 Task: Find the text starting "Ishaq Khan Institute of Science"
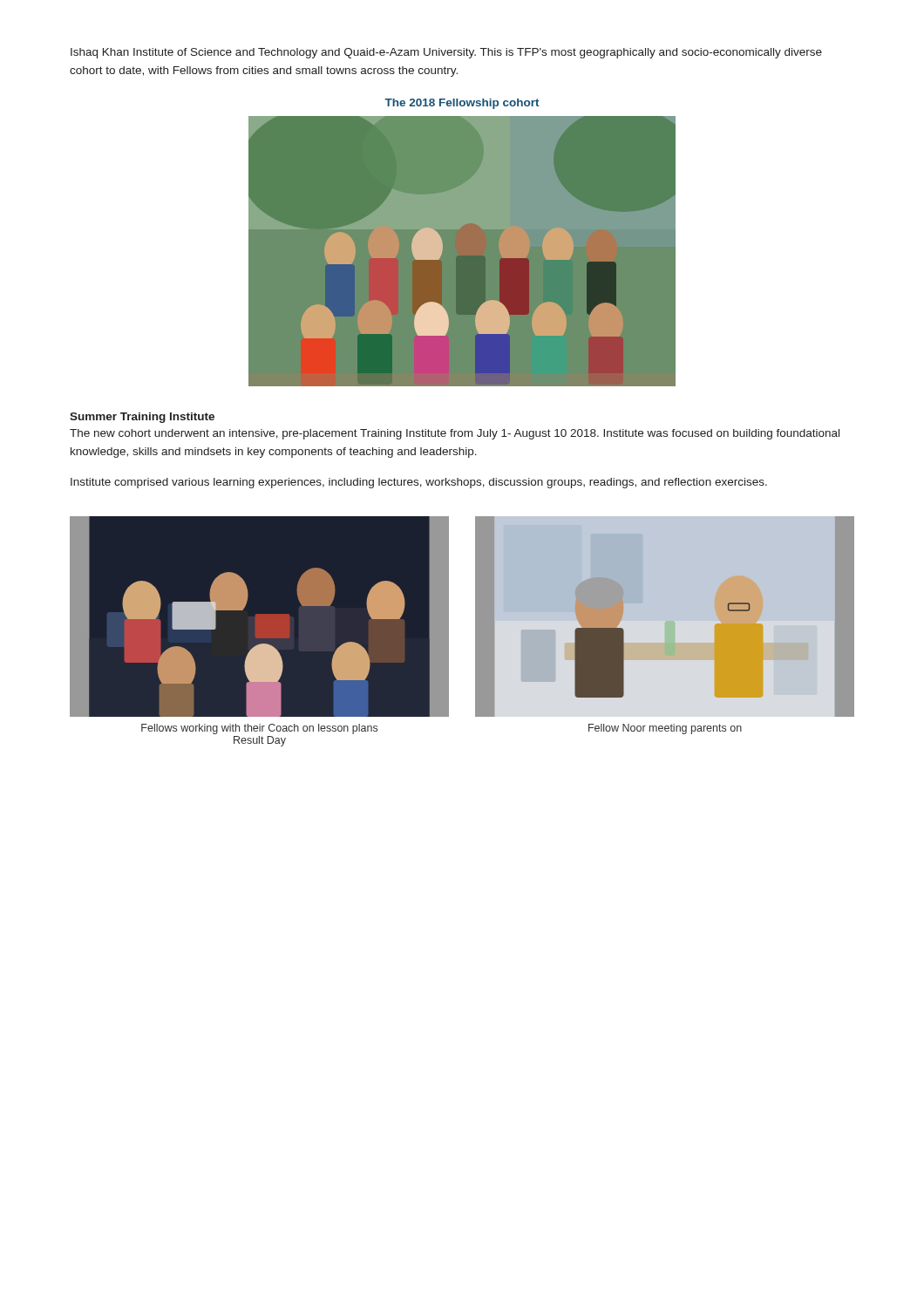point(446,61)
